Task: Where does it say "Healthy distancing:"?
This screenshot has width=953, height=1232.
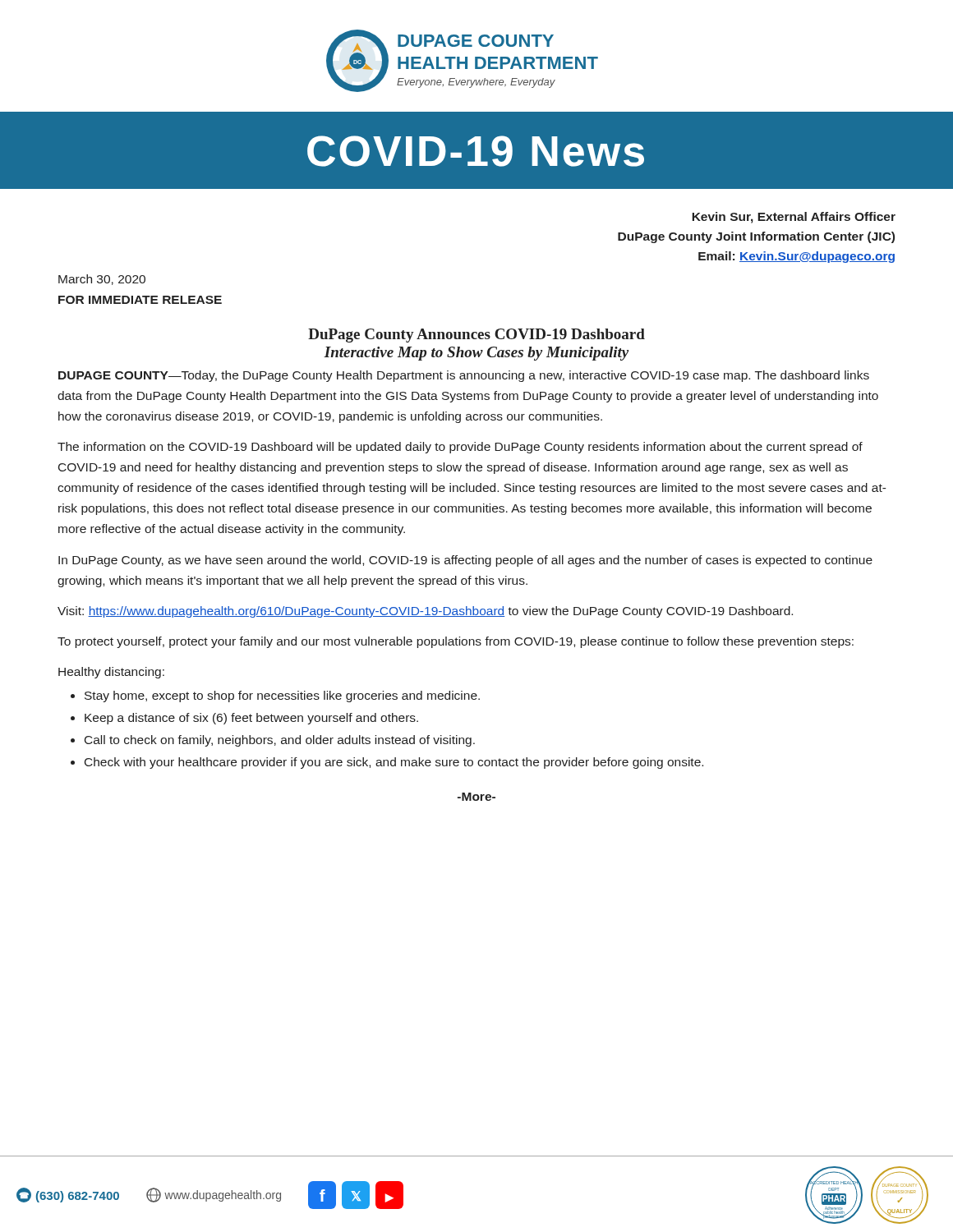Action: [x=111, y=673]
